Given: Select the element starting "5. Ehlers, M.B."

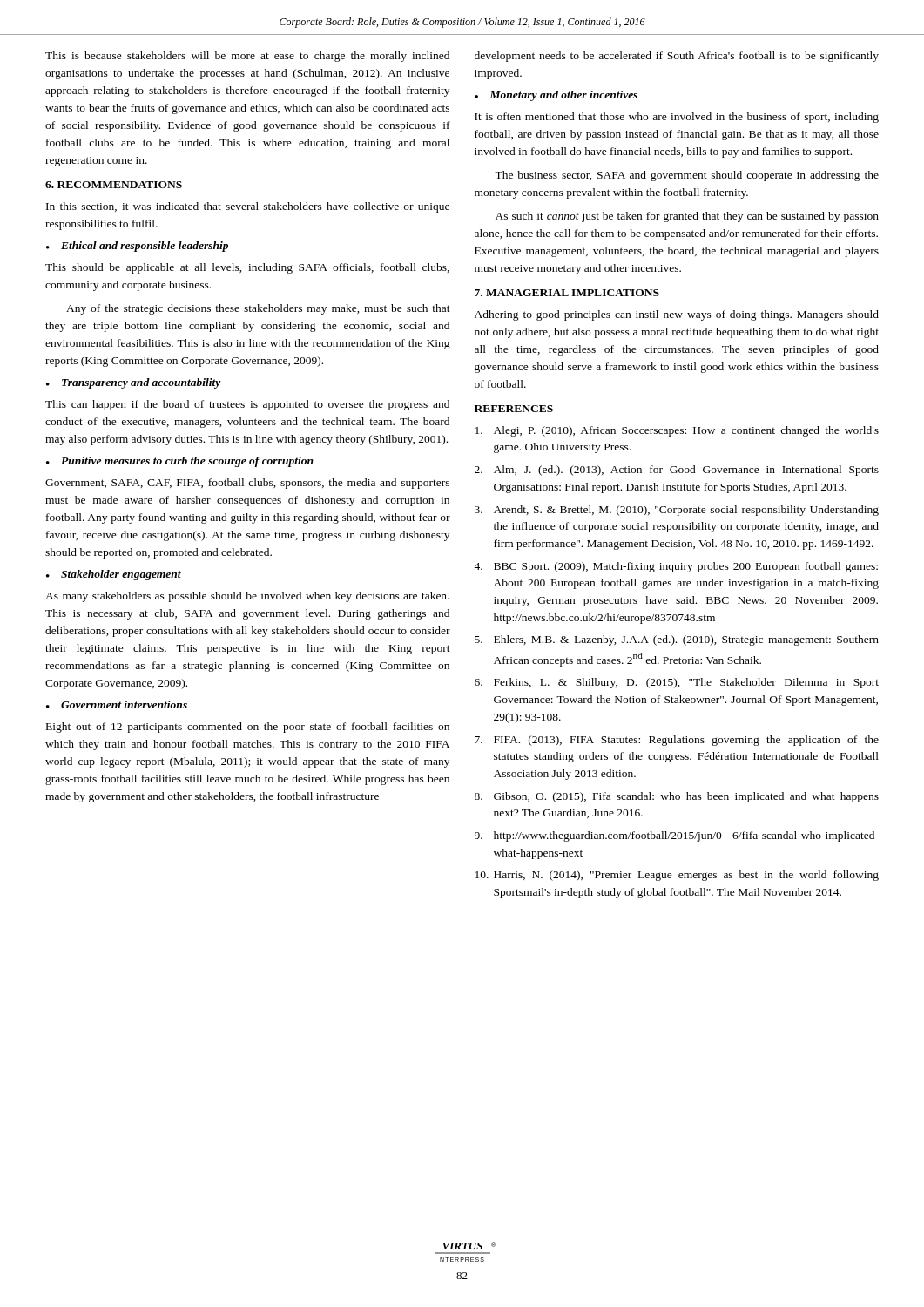Looking at the screenshot, I should click(676, 650).
